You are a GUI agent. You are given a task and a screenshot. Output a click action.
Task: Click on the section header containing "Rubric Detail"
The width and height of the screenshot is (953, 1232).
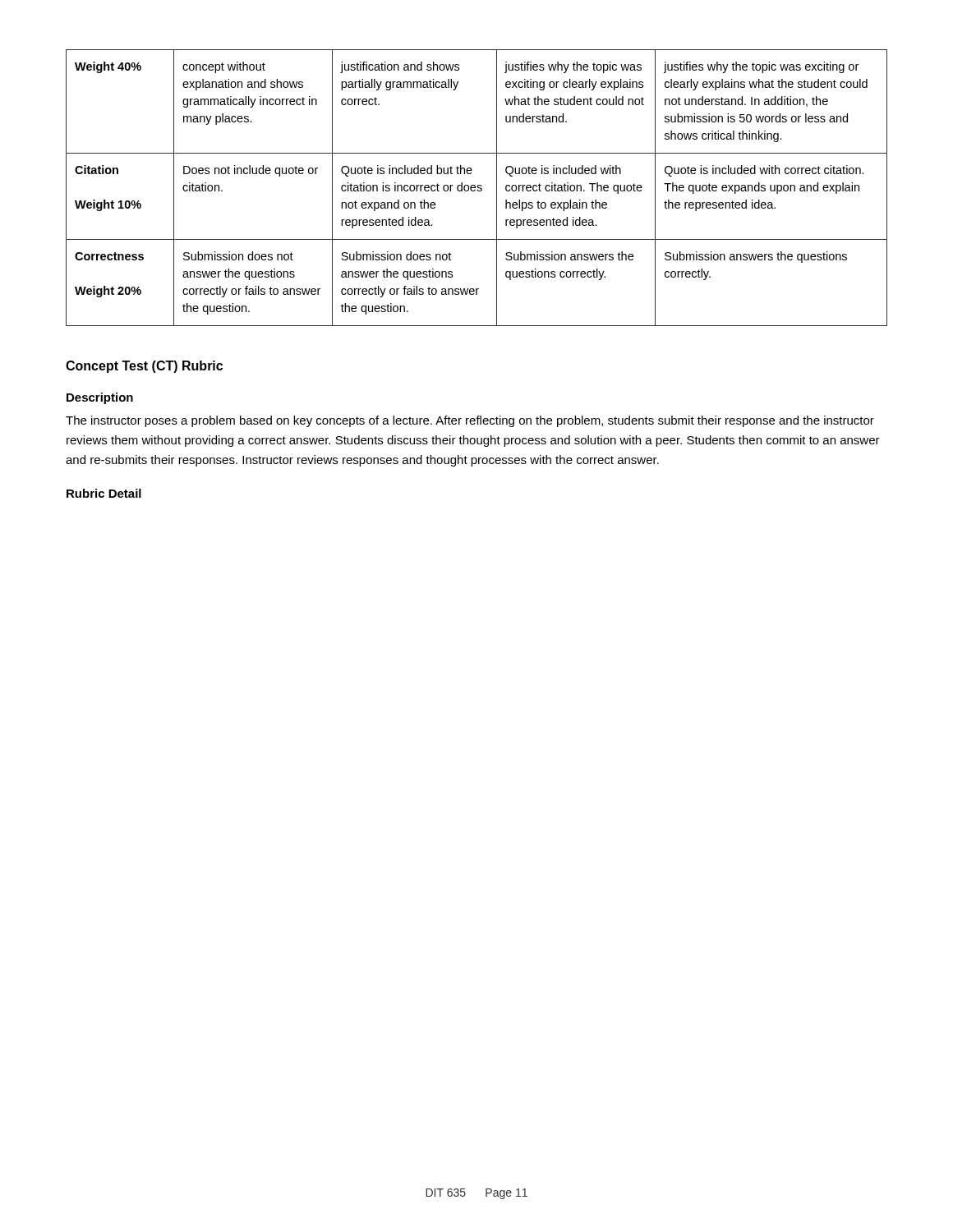point(104,493)
